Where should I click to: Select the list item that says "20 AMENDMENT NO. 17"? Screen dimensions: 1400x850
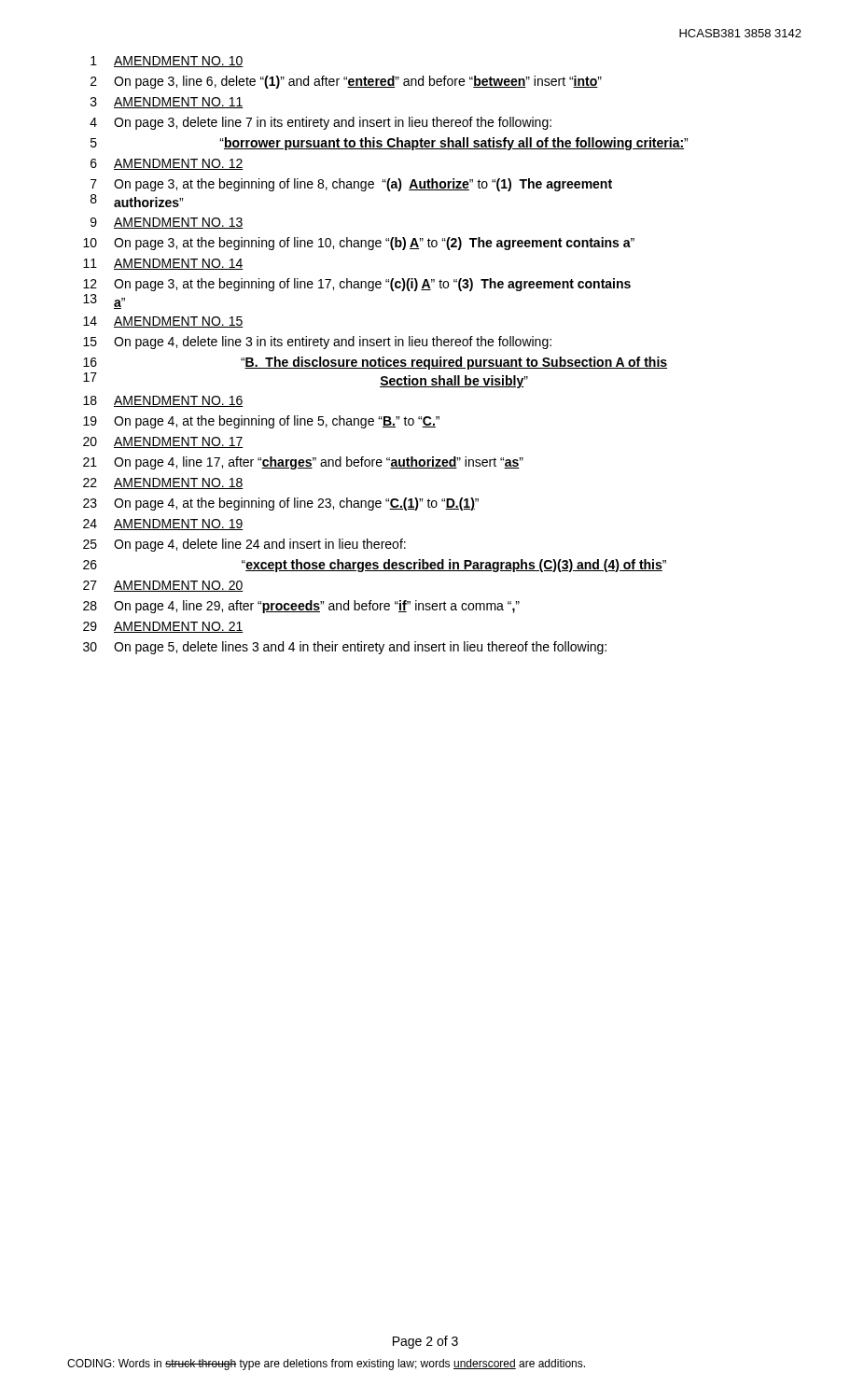[x=163, y=442]
